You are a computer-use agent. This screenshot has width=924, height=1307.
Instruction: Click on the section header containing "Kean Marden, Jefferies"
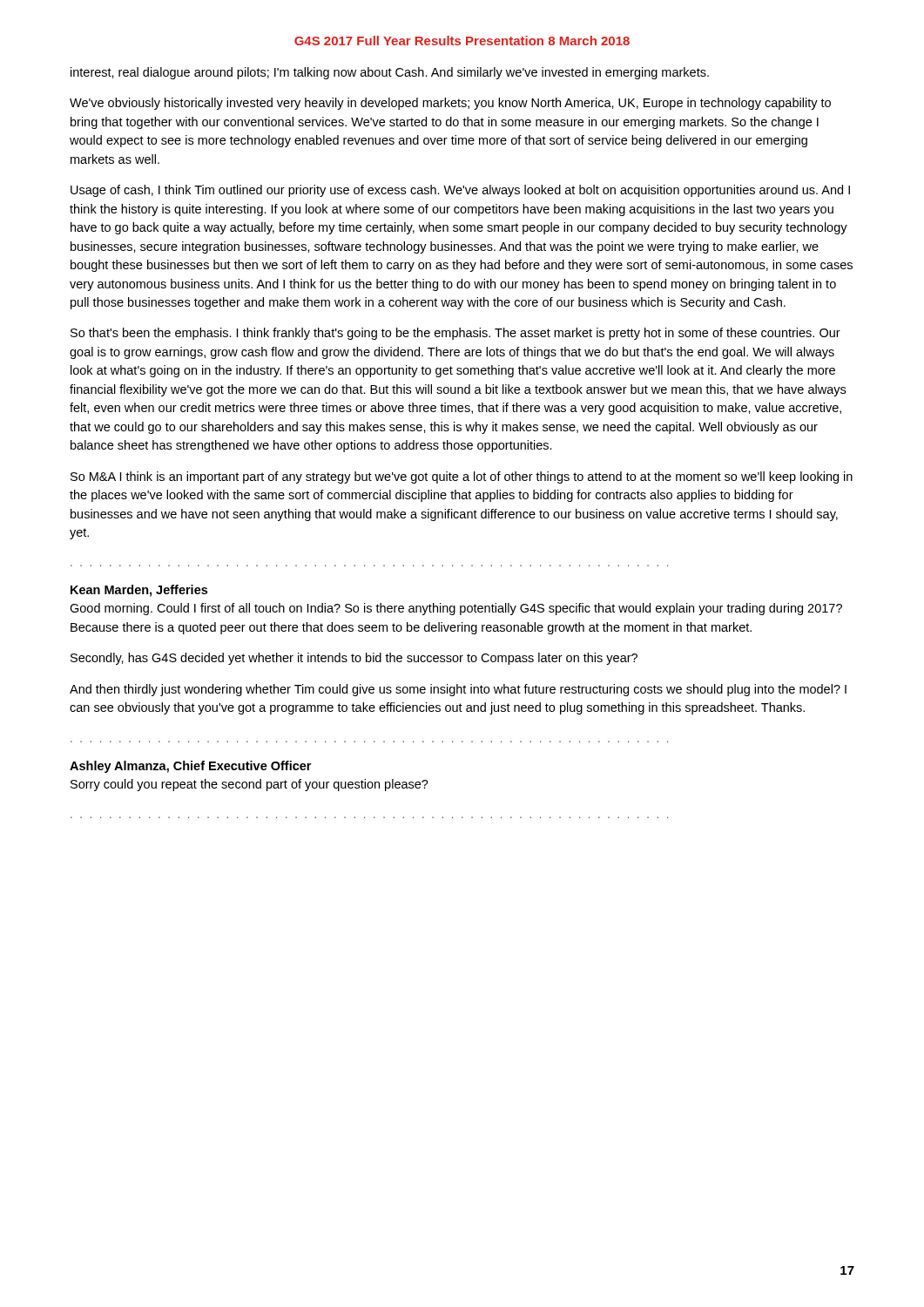[x=139, y=590]
